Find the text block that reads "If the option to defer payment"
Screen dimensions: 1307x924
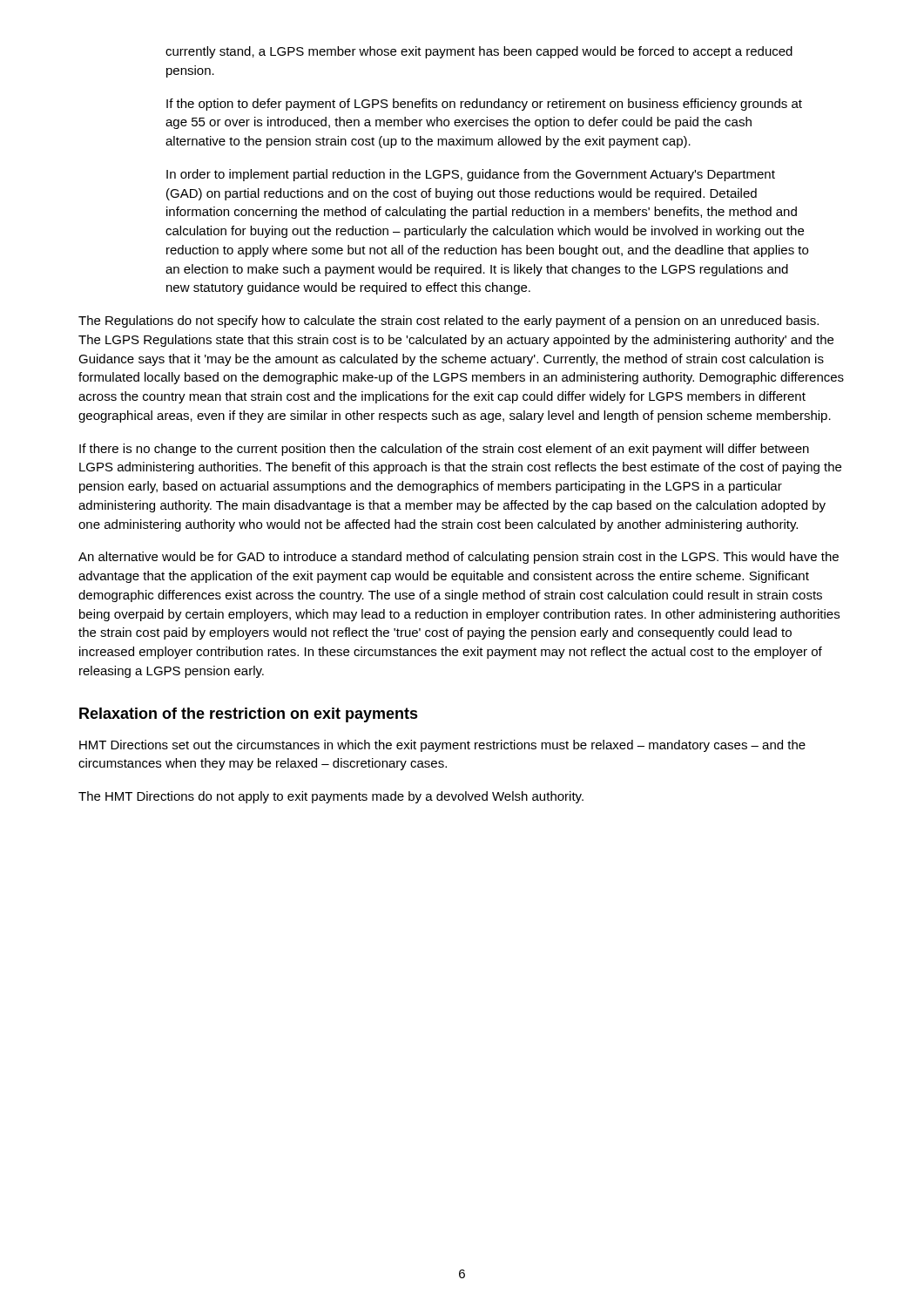point(484,122)
